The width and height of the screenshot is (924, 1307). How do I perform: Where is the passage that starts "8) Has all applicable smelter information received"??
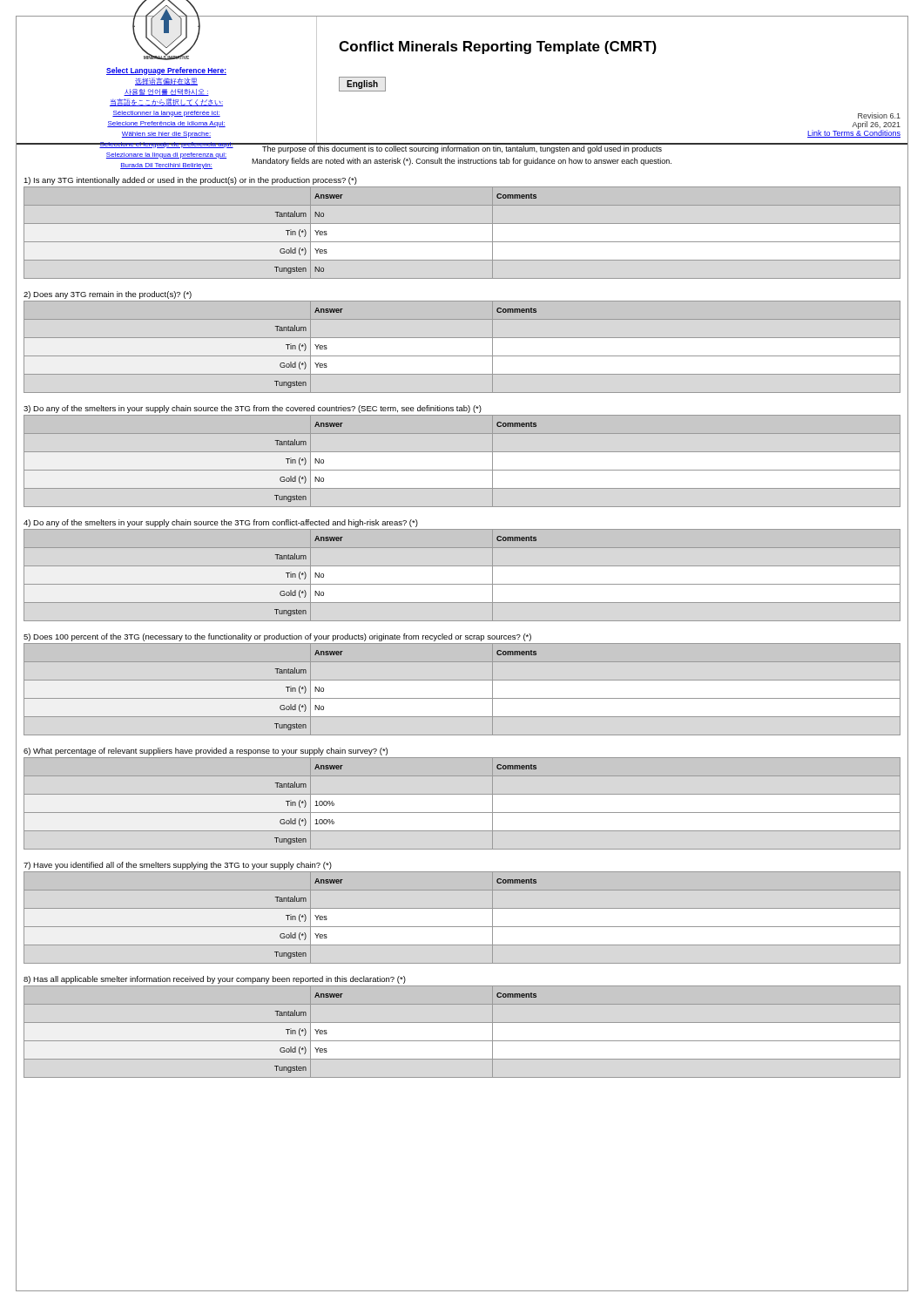click(215, 979)
